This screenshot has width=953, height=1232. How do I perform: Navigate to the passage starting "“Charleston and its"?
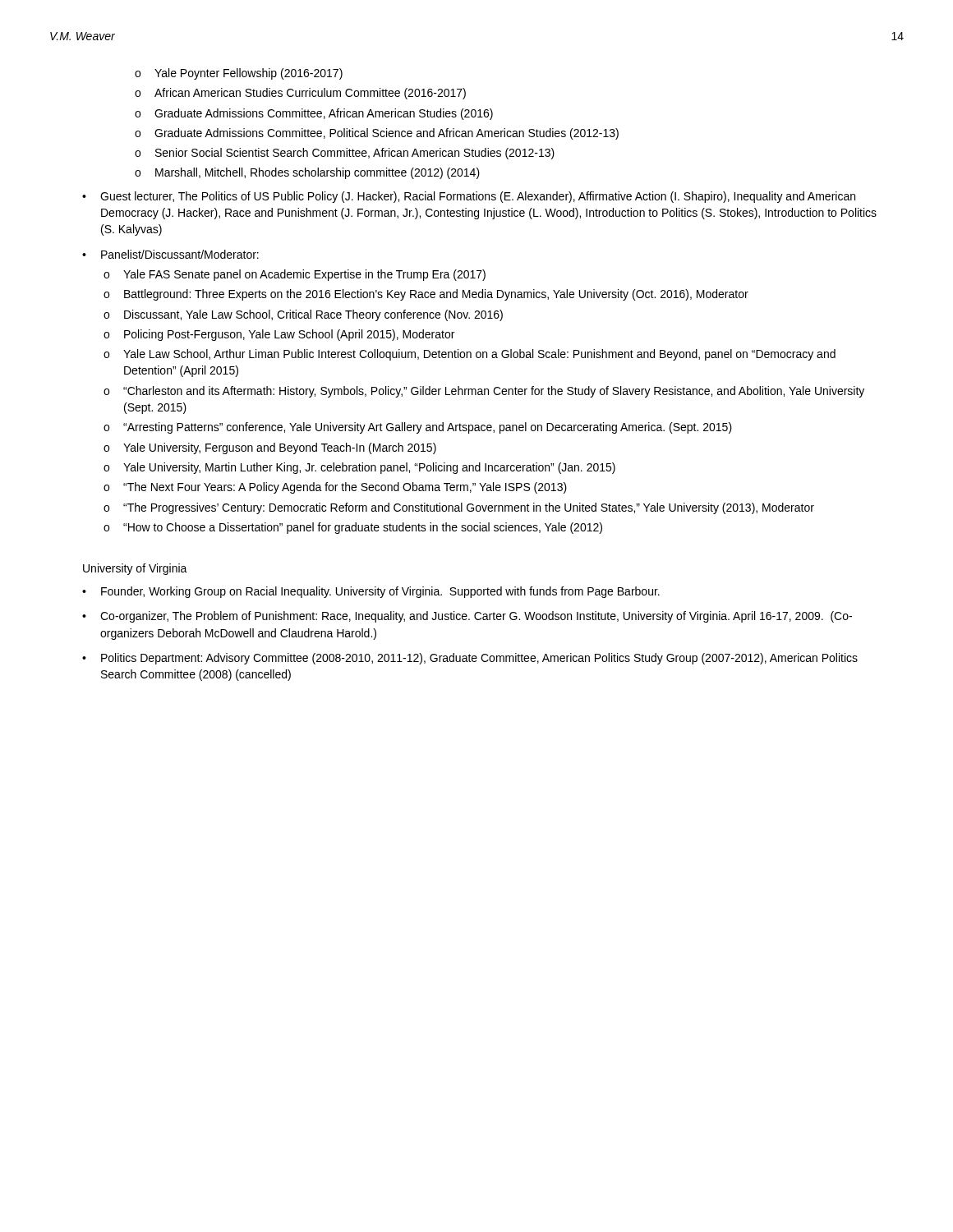click(494, 399)
